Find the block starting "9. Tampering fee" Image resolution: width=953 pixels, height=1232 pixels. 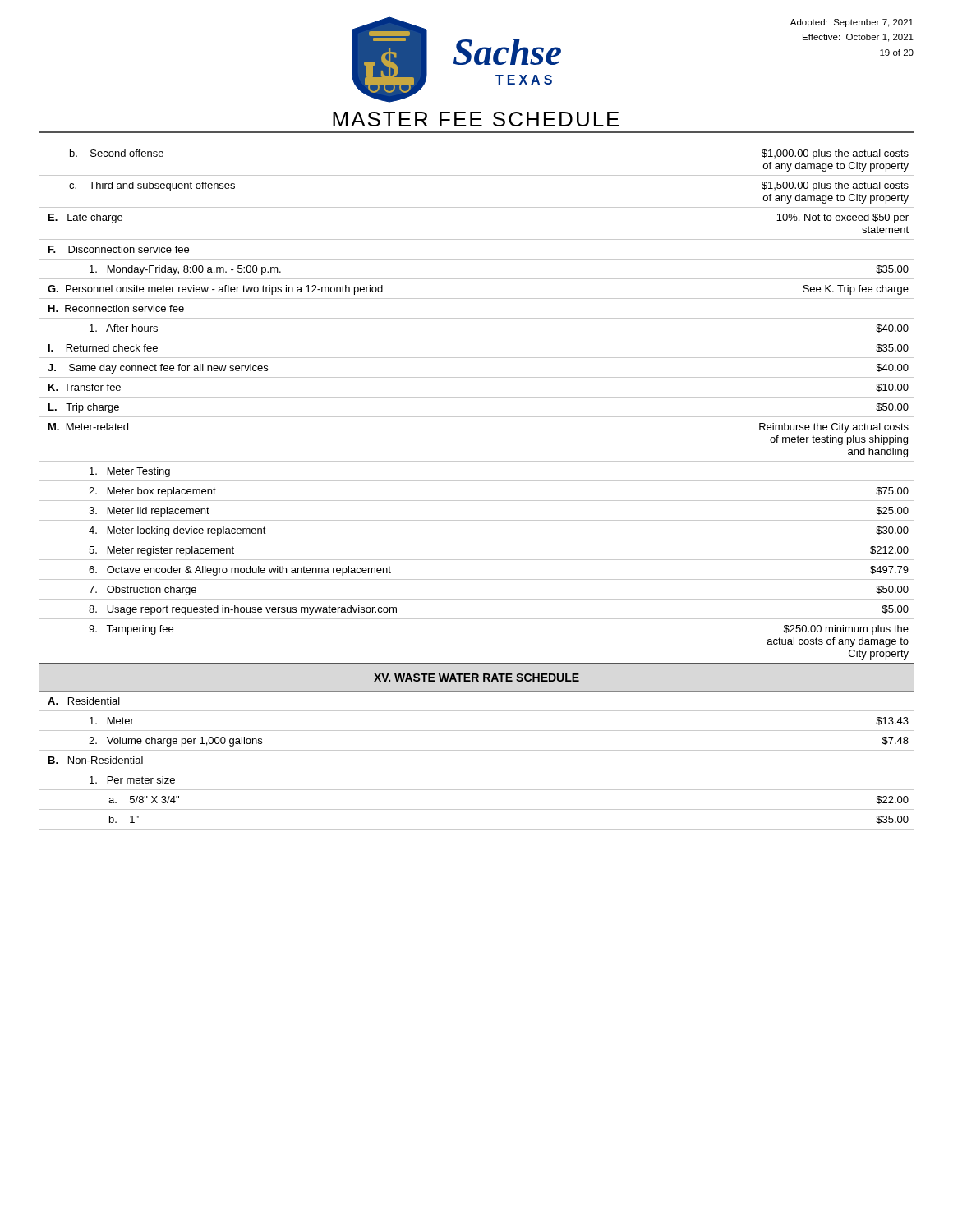click(x=131, y=629)
